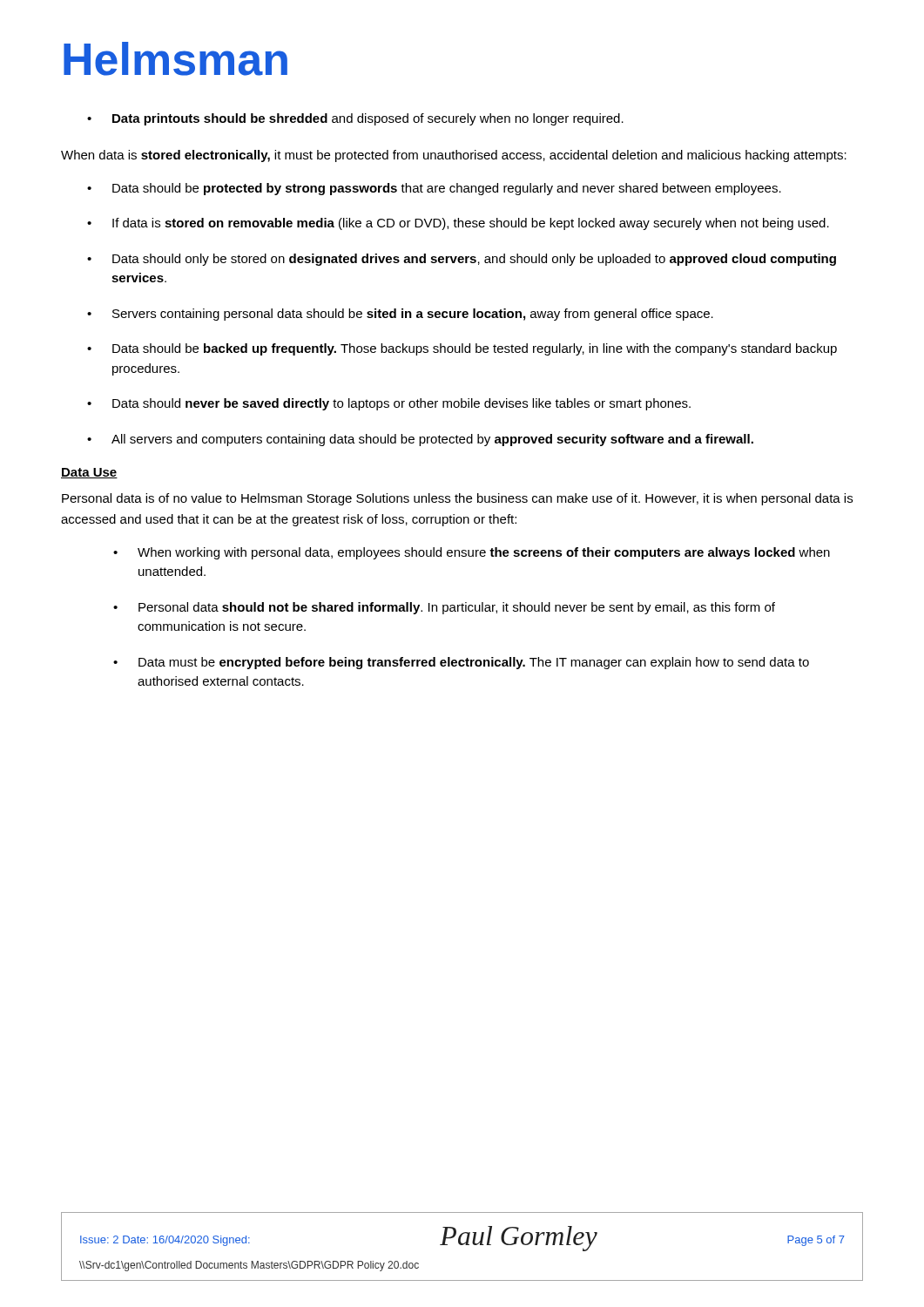Locate the element starting "• Servers containing"
This screenshot has width=924, height=1307.
[x=475, y=314]
